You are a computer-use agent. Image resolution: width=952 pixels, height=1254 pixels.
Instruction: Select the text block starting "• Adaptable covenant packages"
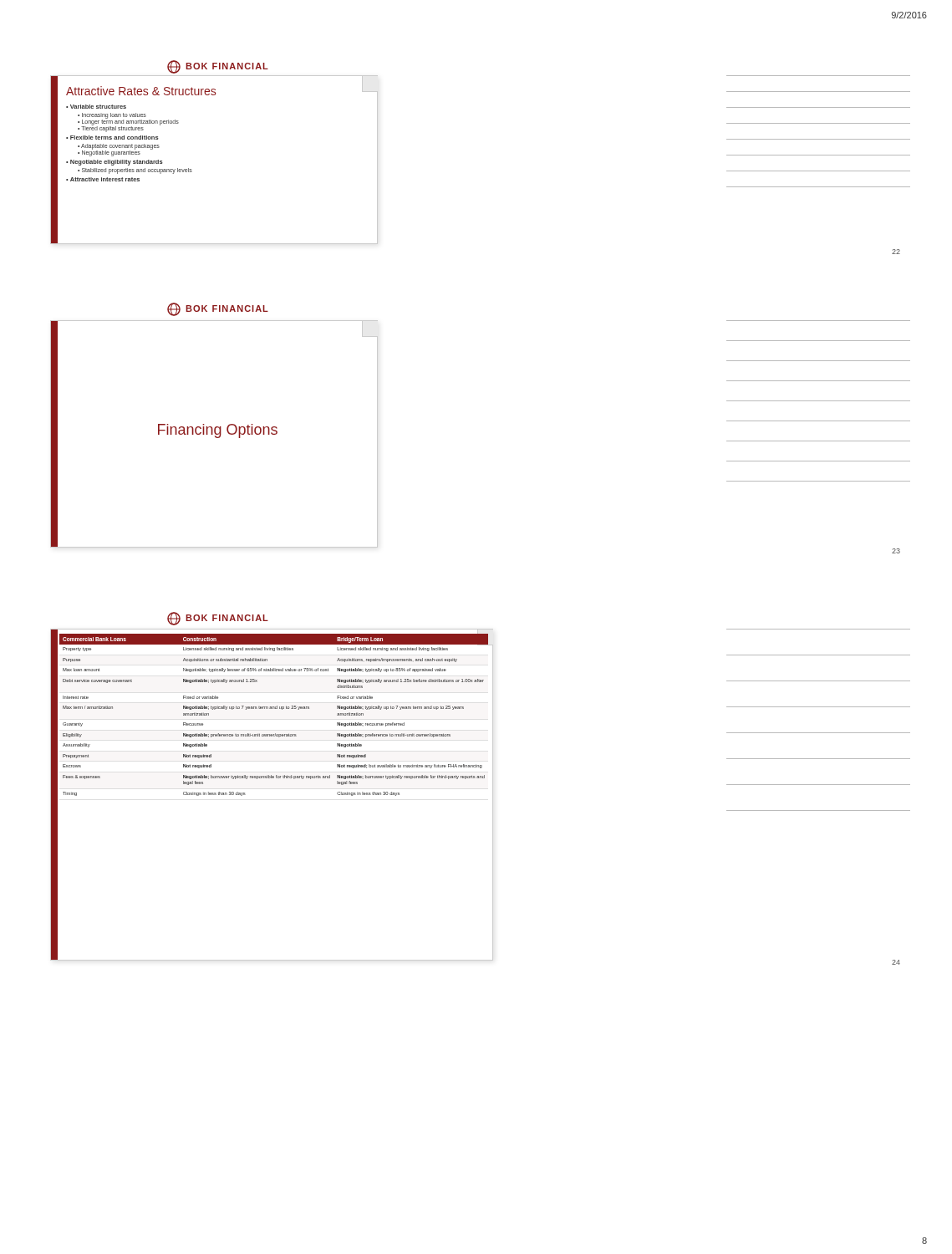pos(119,146)
